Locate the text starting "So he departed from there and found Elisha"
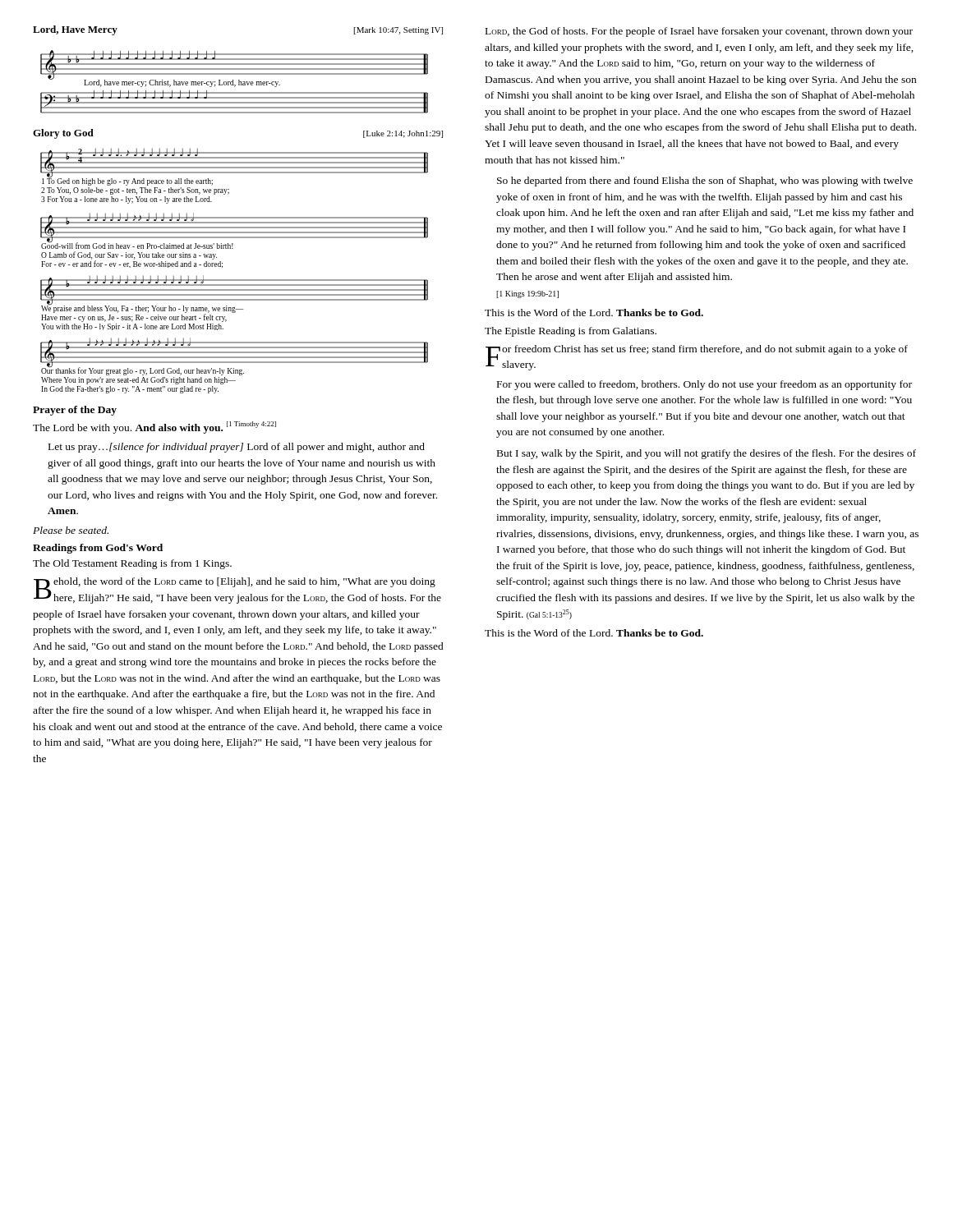Screen dimensions: 1232x953 pyautogui.click(x=705, y=236)
